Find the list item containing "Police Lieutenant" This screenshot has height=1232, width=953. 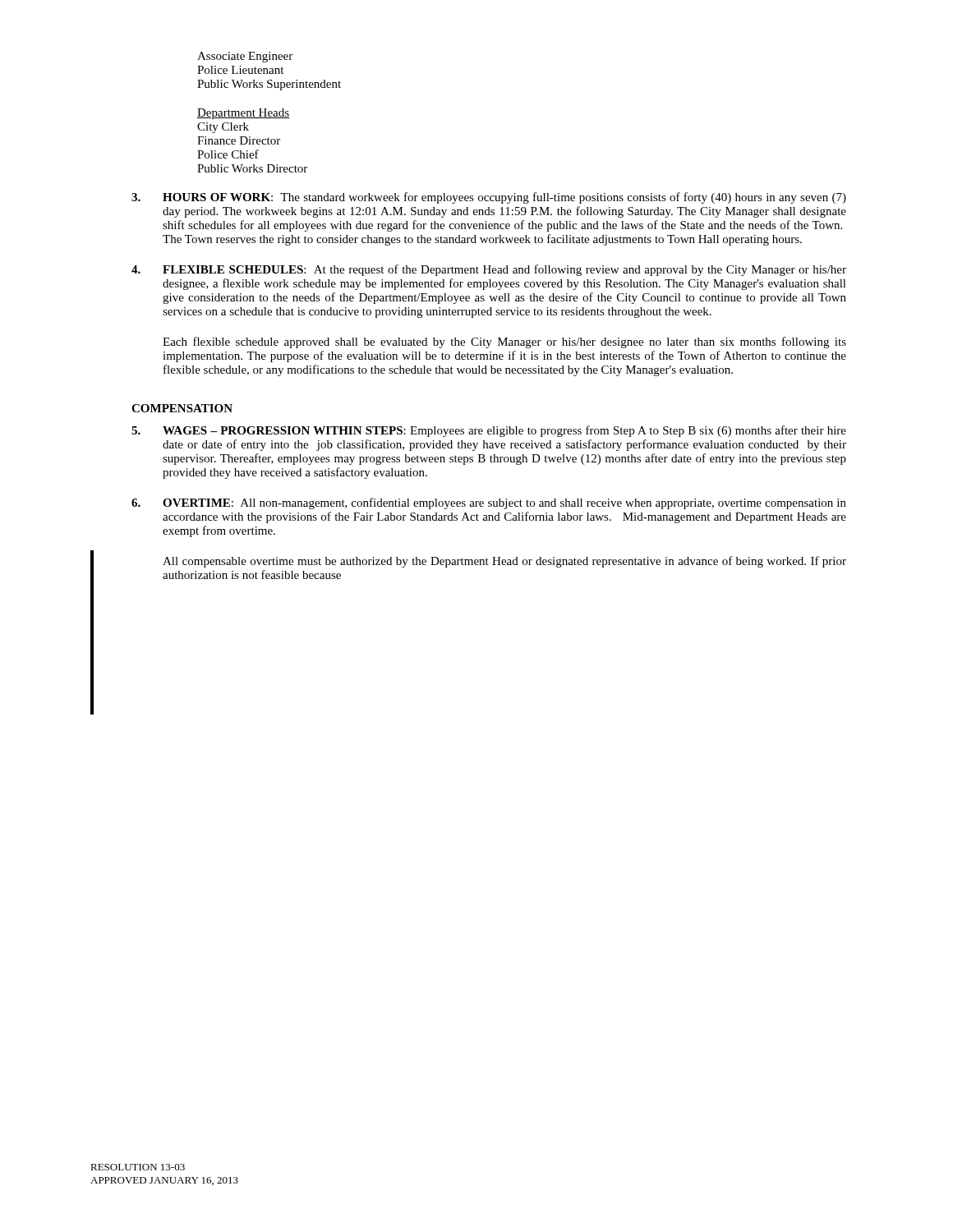[x=240, y=70]
